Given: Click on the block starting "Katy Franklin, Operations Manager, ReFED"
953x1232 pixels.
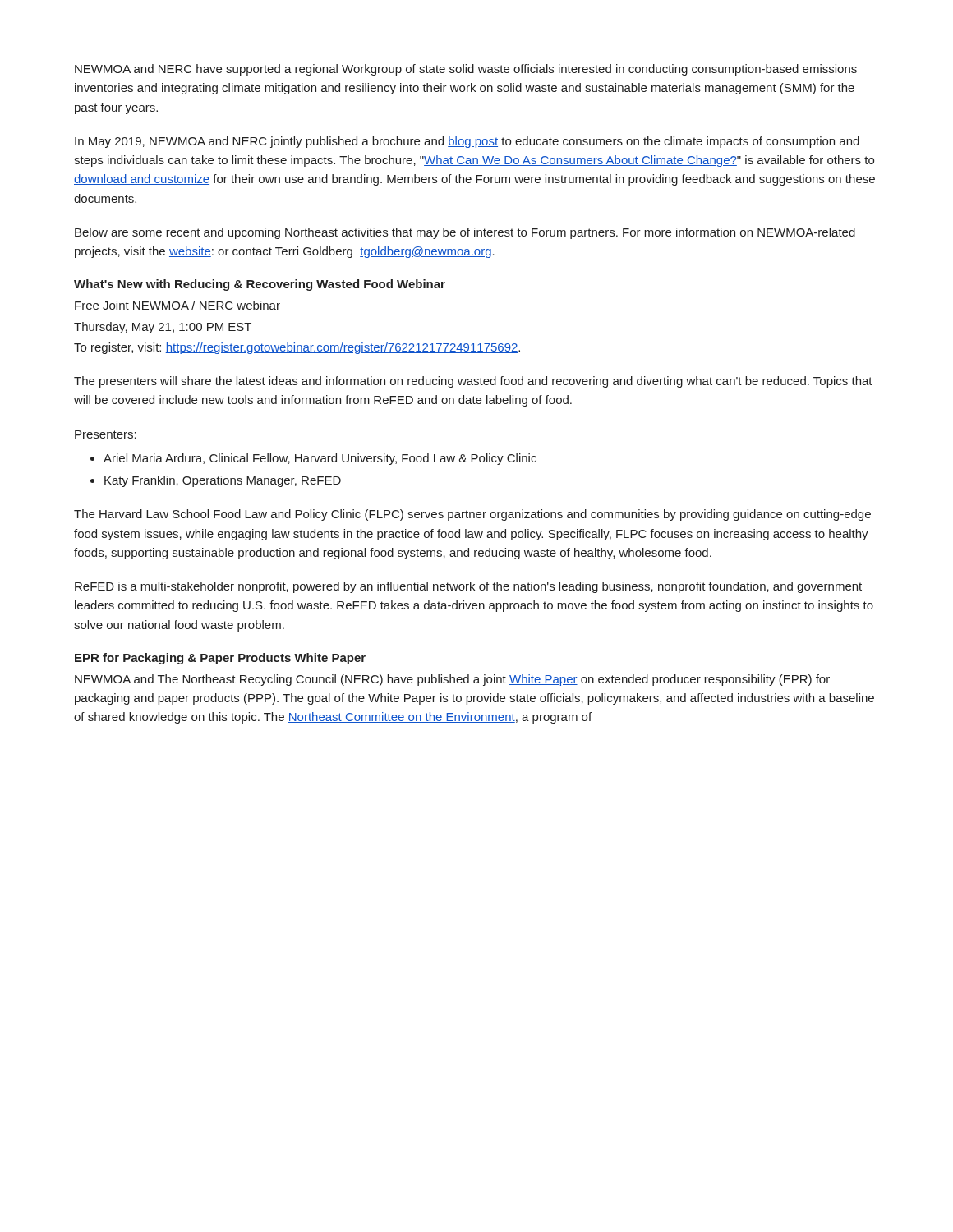Looking at the screenshot, I should coord(216,481).
